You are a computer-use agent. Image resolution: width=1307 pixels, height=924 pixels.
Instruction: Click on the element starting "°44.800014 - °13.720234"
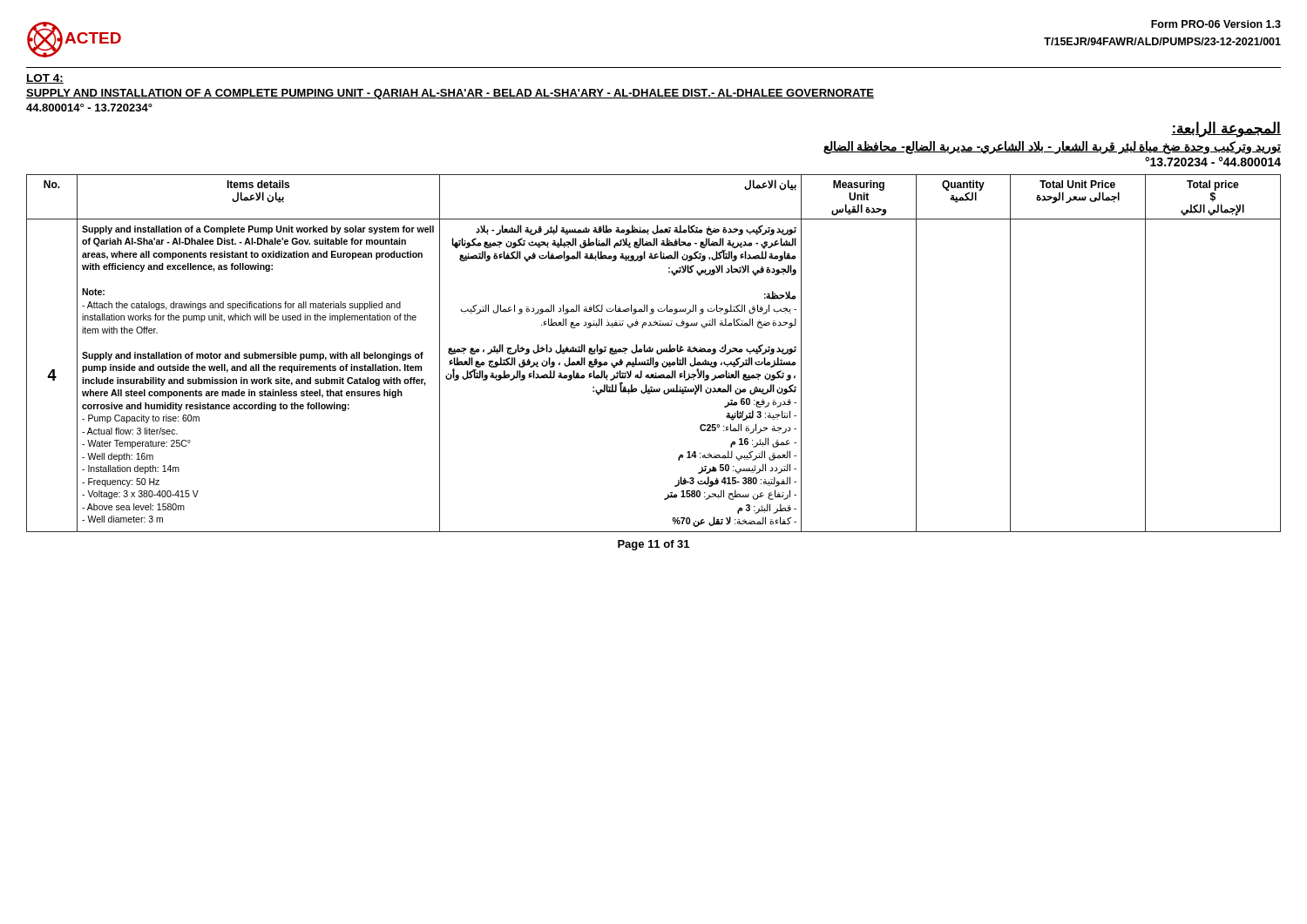(1213, 162)
